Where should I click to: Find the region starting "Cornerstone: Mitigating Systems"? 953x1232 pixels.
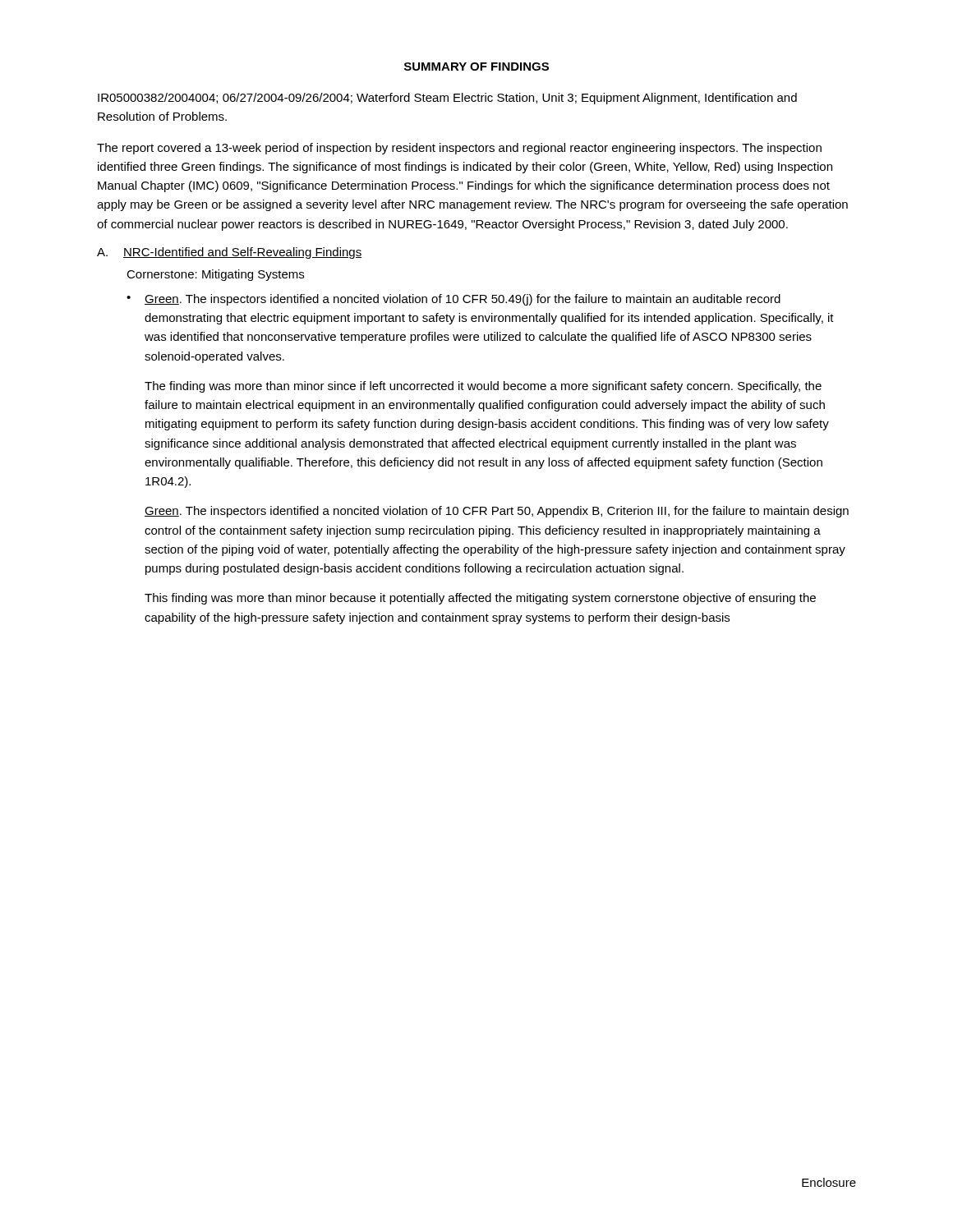[216, 274]
